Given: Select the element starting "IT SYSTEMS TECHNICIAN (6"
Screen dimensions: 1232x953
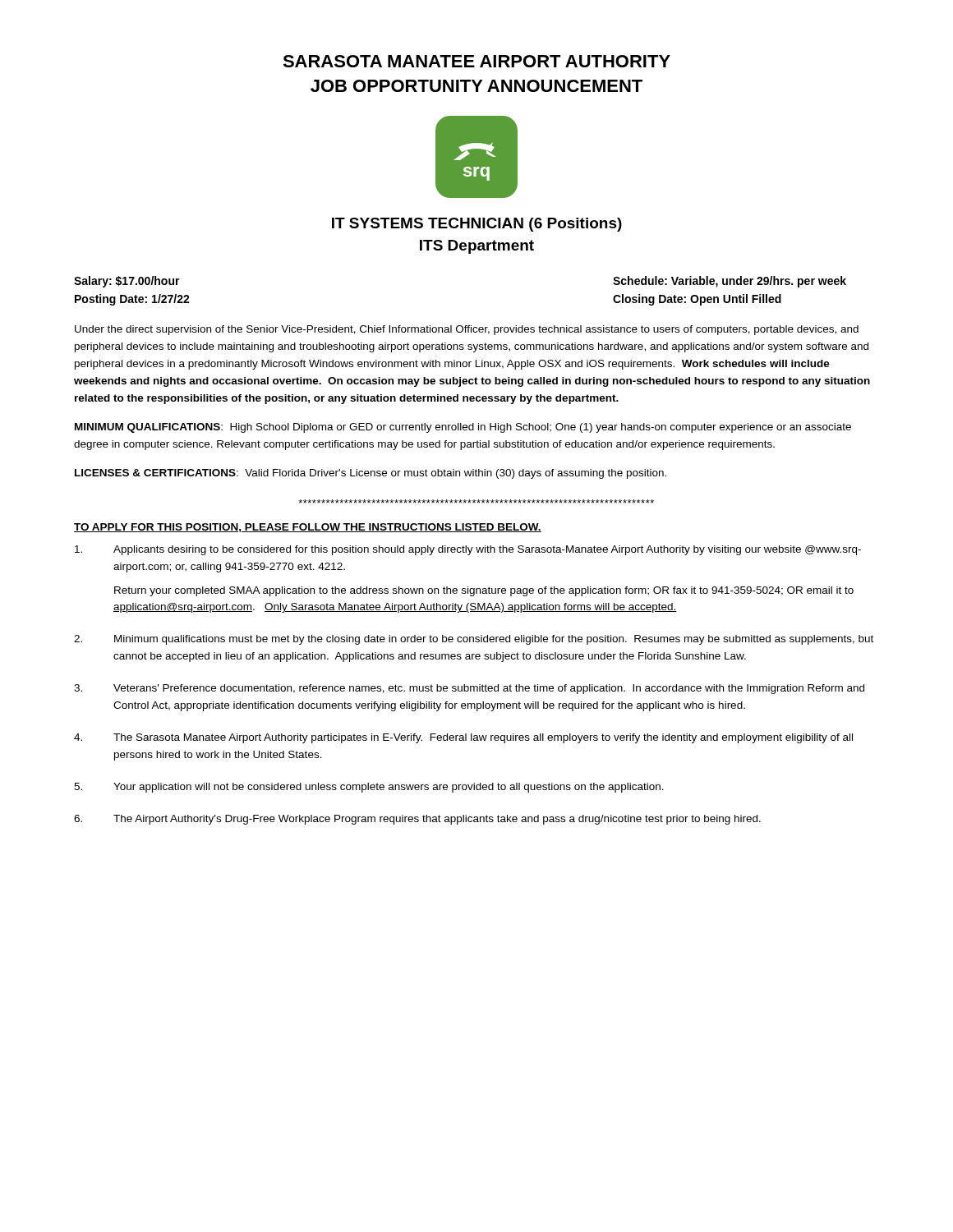Looking at the screenshot, I should [x=476, y=234].
